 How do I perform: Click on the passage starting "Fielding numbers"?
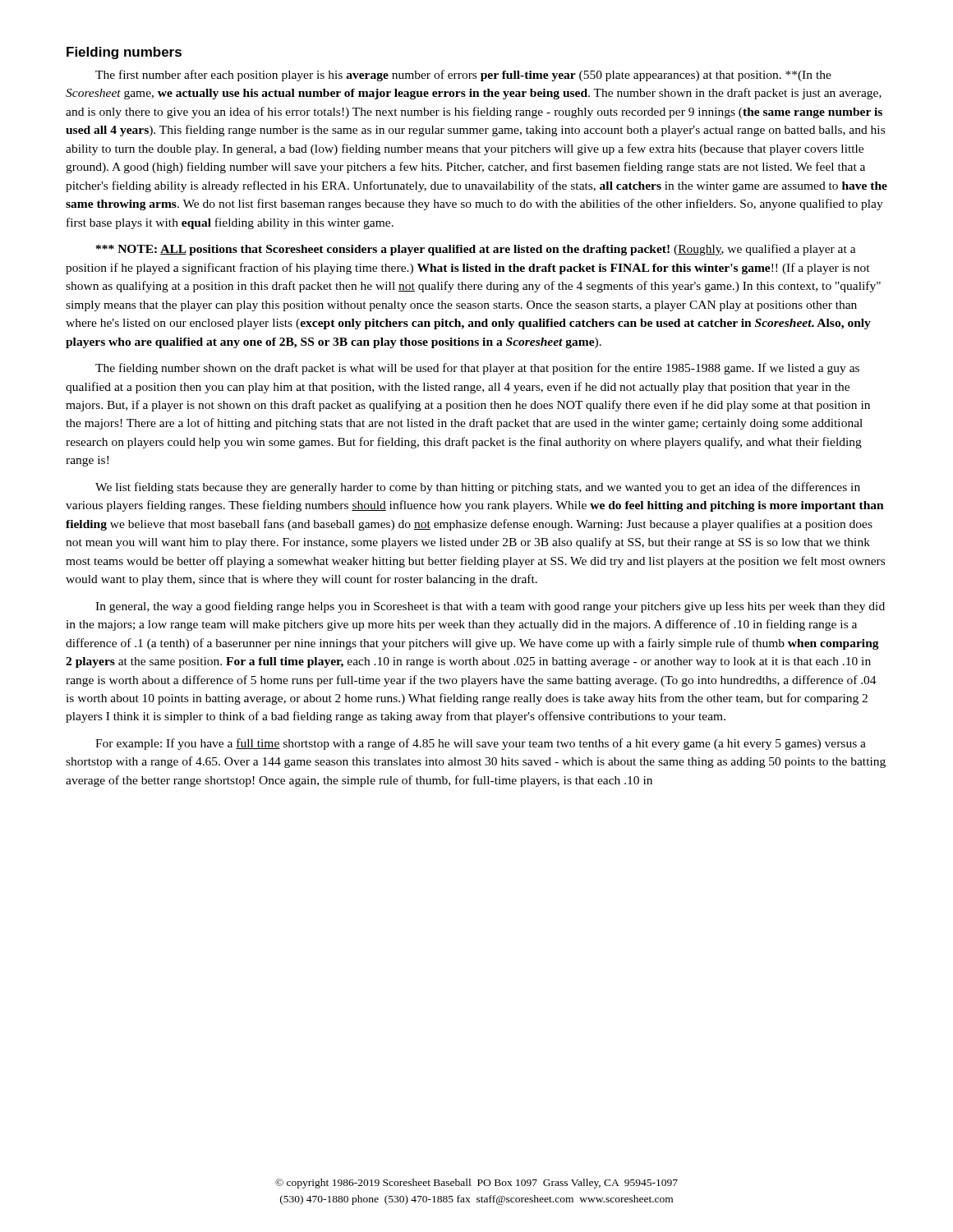coord(124,52)
